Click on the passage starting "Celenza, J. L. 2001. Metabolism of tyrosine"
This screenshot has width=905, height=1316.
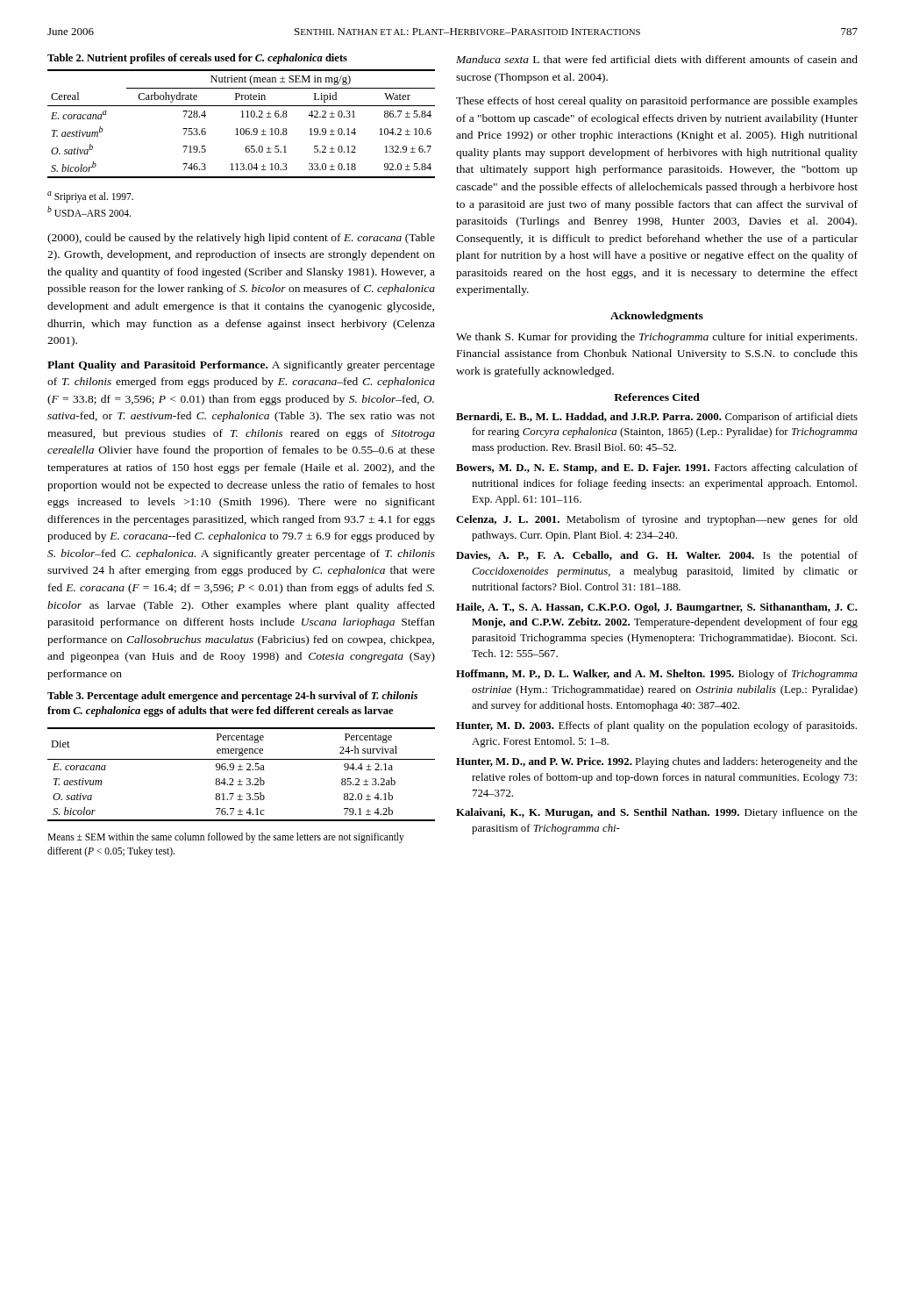click(657, 527)
